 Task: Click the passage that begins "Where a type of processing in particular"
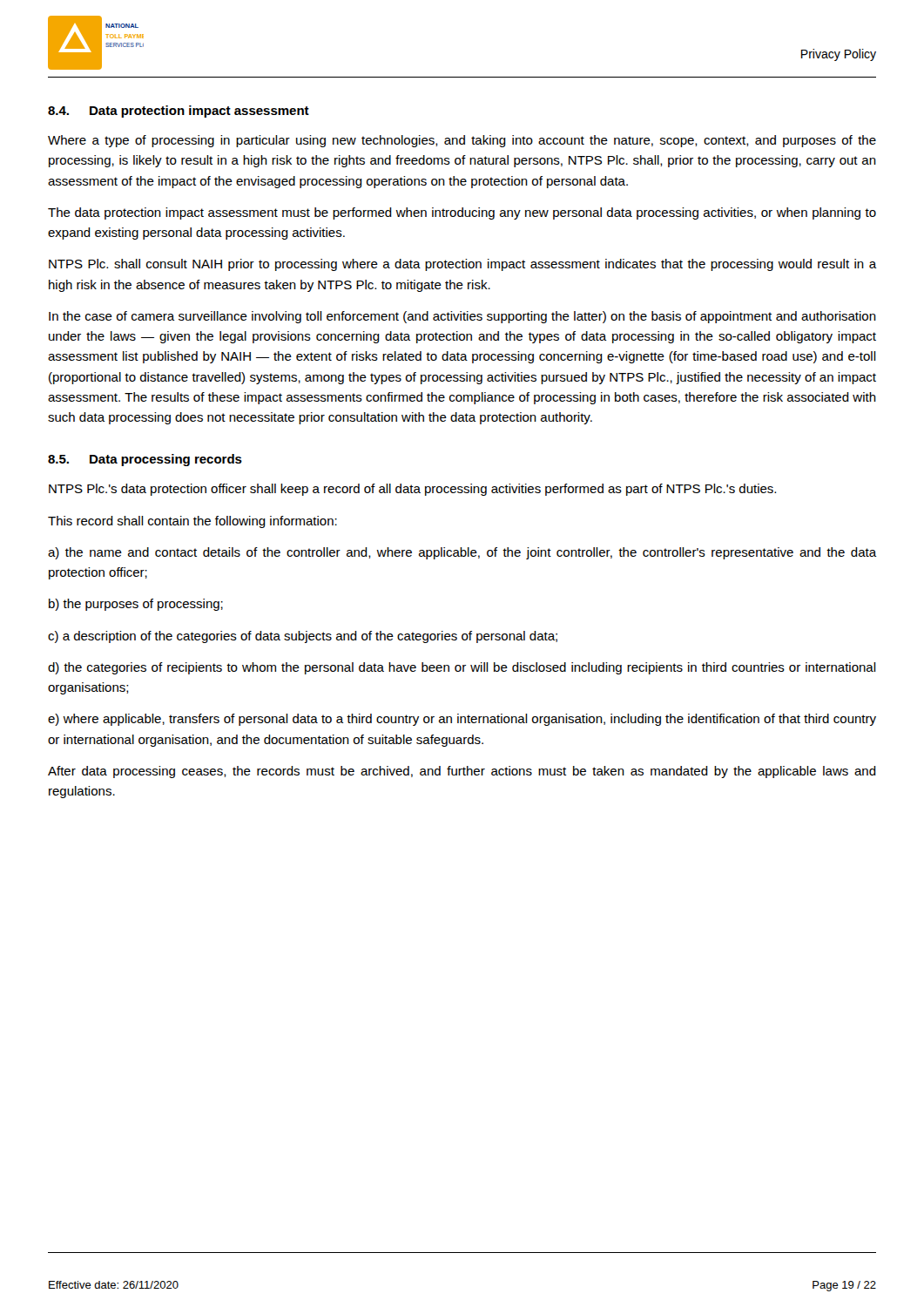pyautogui.click(x=462, y=160)
